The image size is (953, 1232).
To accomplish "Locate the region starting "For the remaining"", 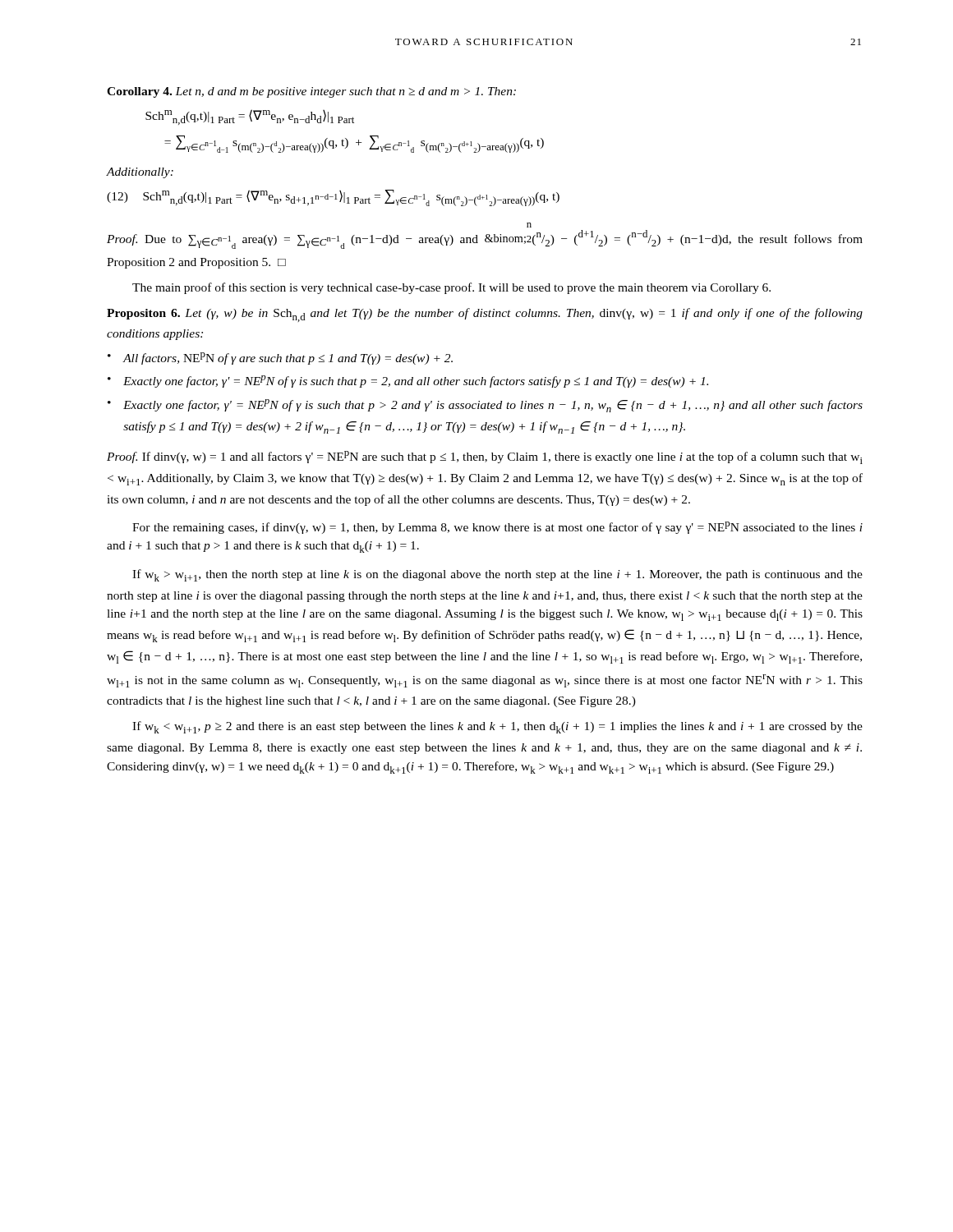I will coord(485,536).
